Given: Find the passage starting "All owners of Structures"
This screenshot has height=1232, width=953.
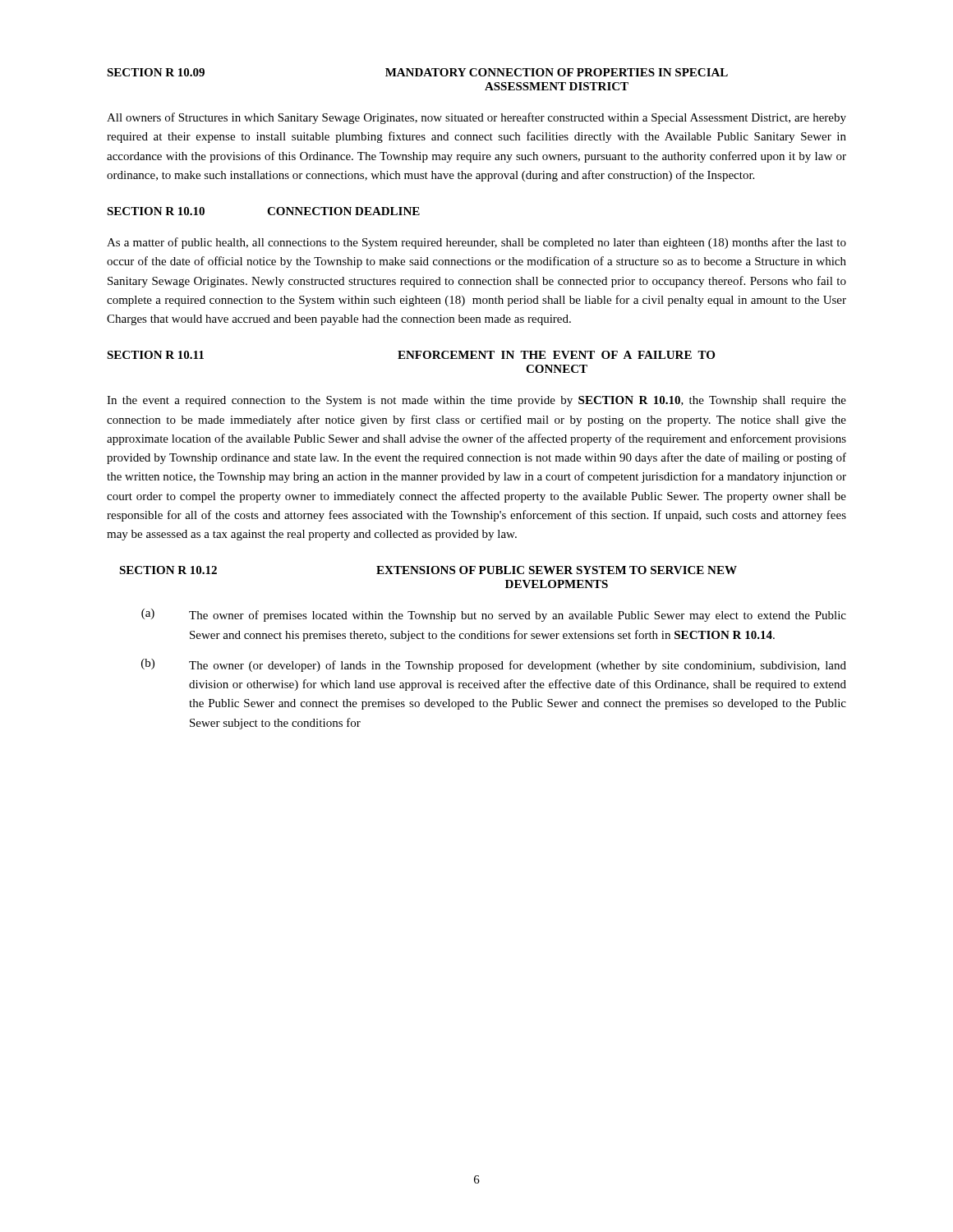Looking at the screenshot, I should point(476,147).
